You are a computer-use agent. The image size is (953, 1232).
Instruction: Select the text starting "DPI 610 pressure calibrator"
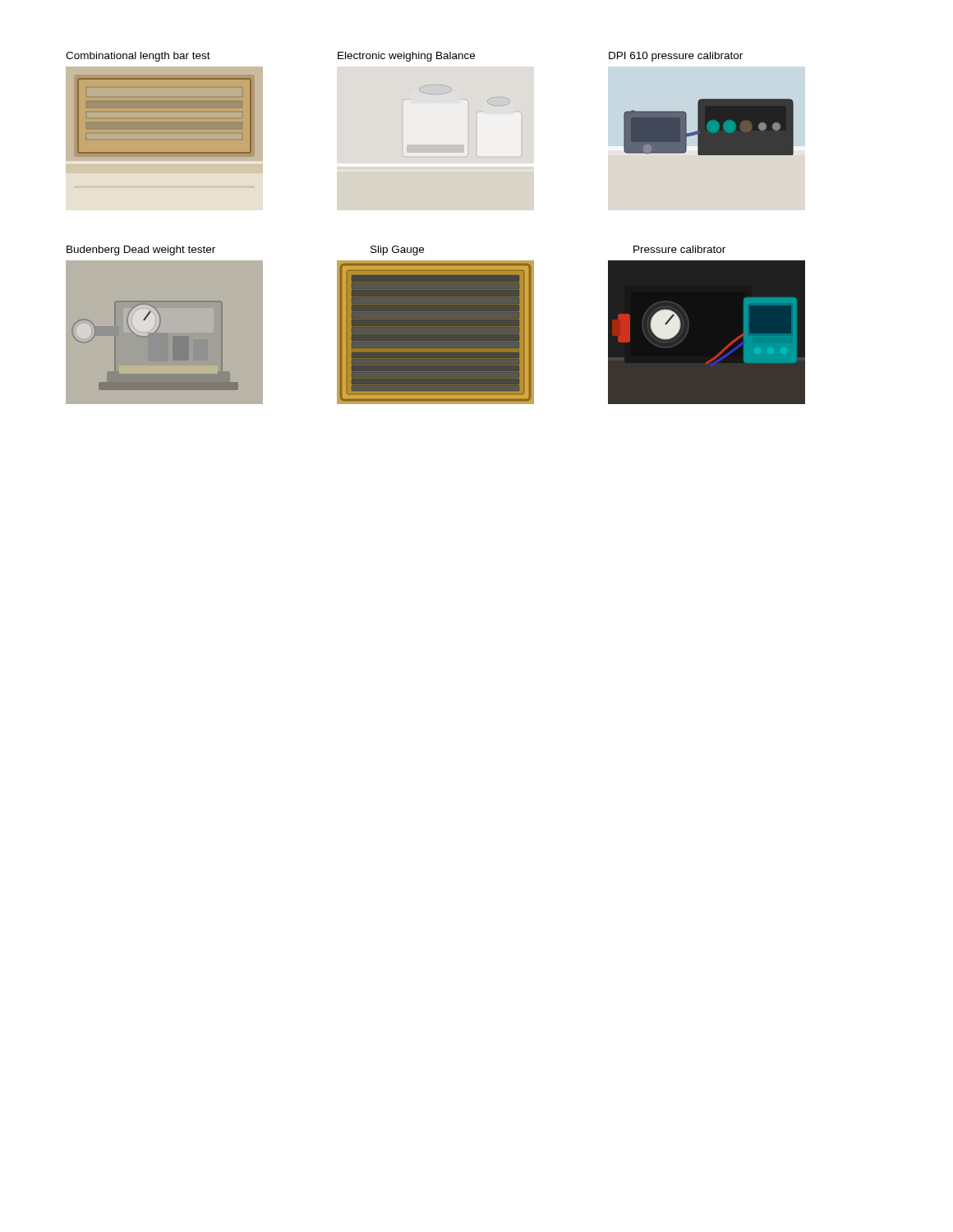[675, 55]
